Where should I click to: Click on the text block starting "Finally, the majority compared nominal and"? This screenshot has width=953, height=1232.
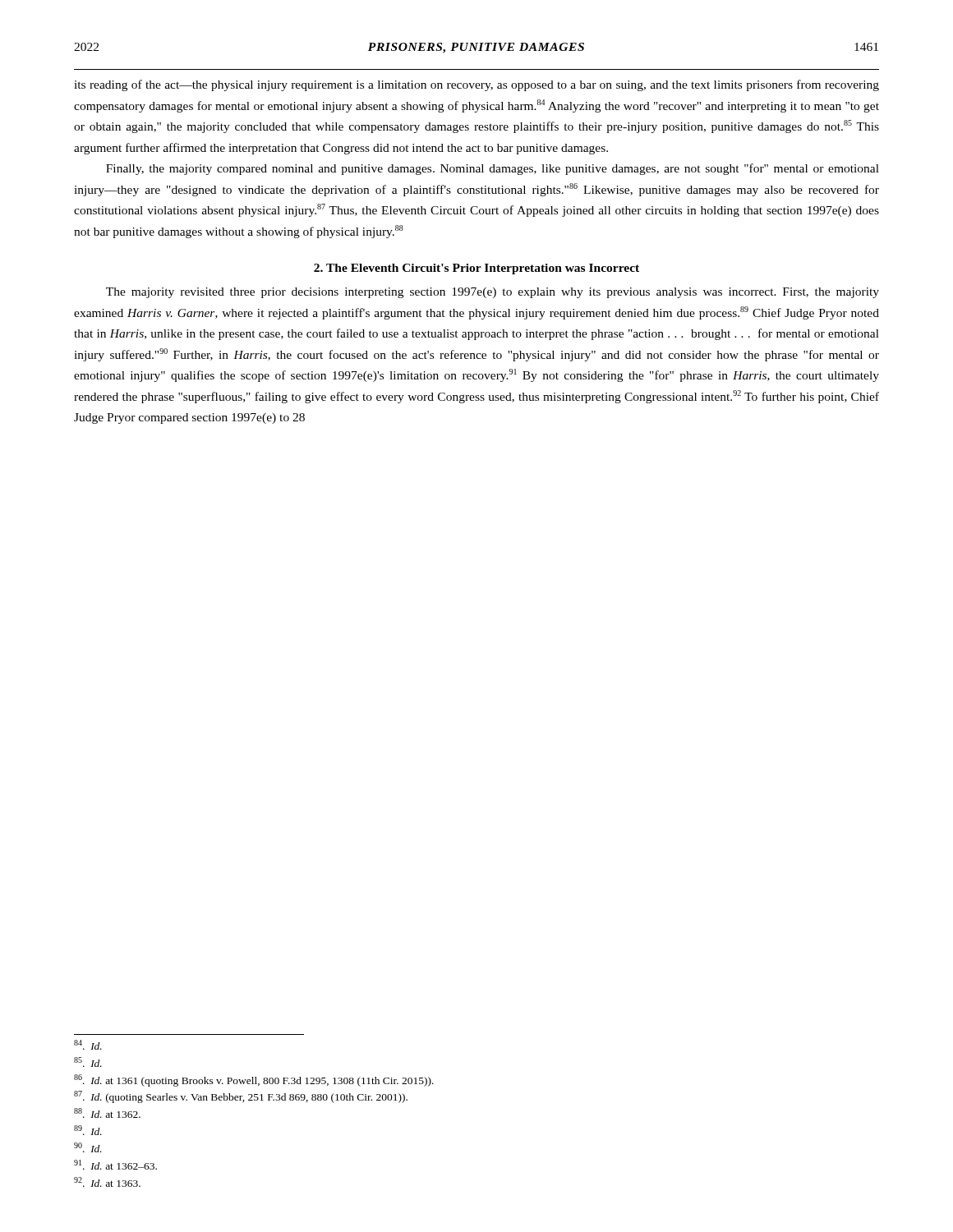(x=476, y=200)
